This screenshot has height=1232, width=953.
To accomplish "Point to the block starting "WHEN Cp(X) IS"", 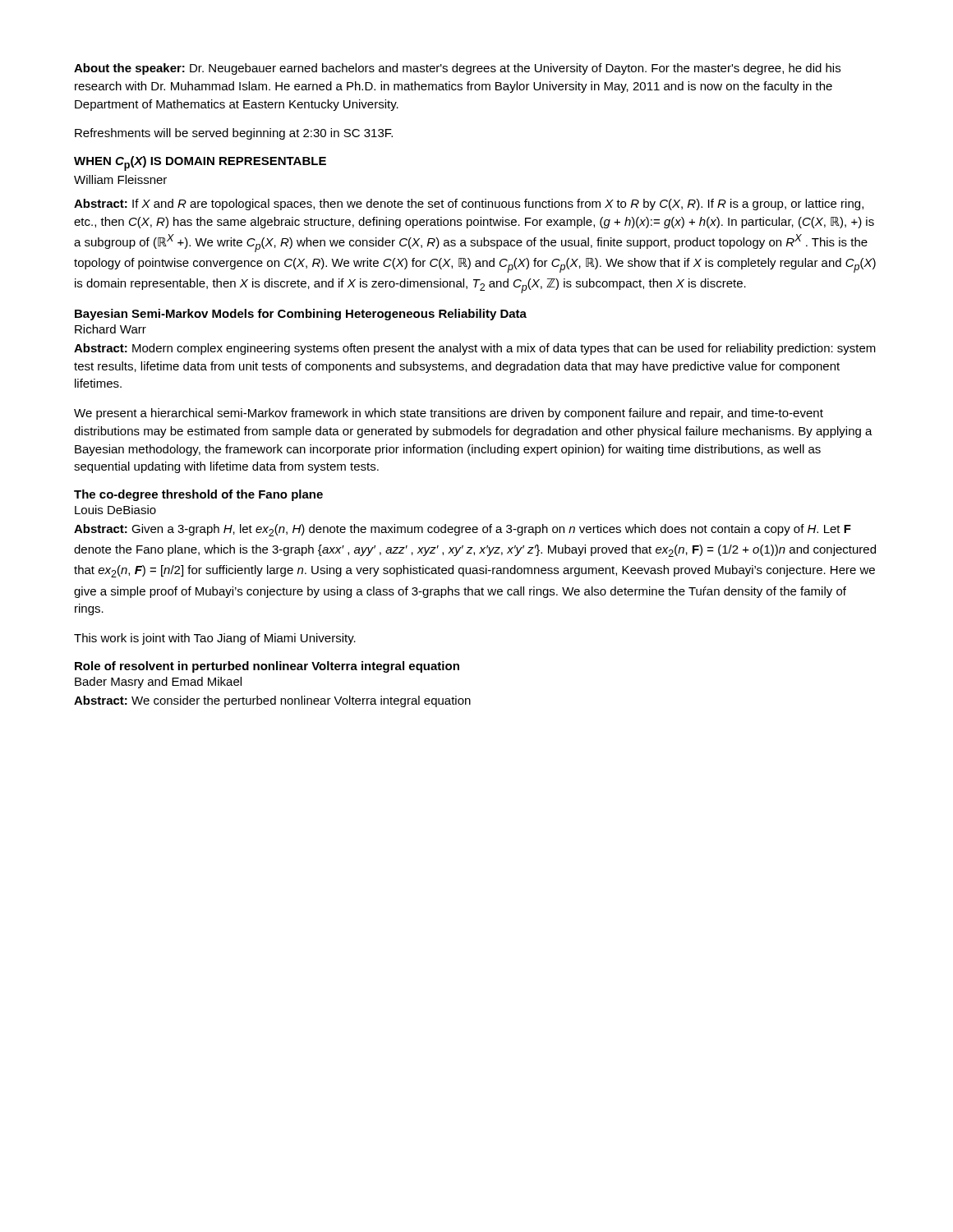I will pyautogui.click(x=200, y=162).
